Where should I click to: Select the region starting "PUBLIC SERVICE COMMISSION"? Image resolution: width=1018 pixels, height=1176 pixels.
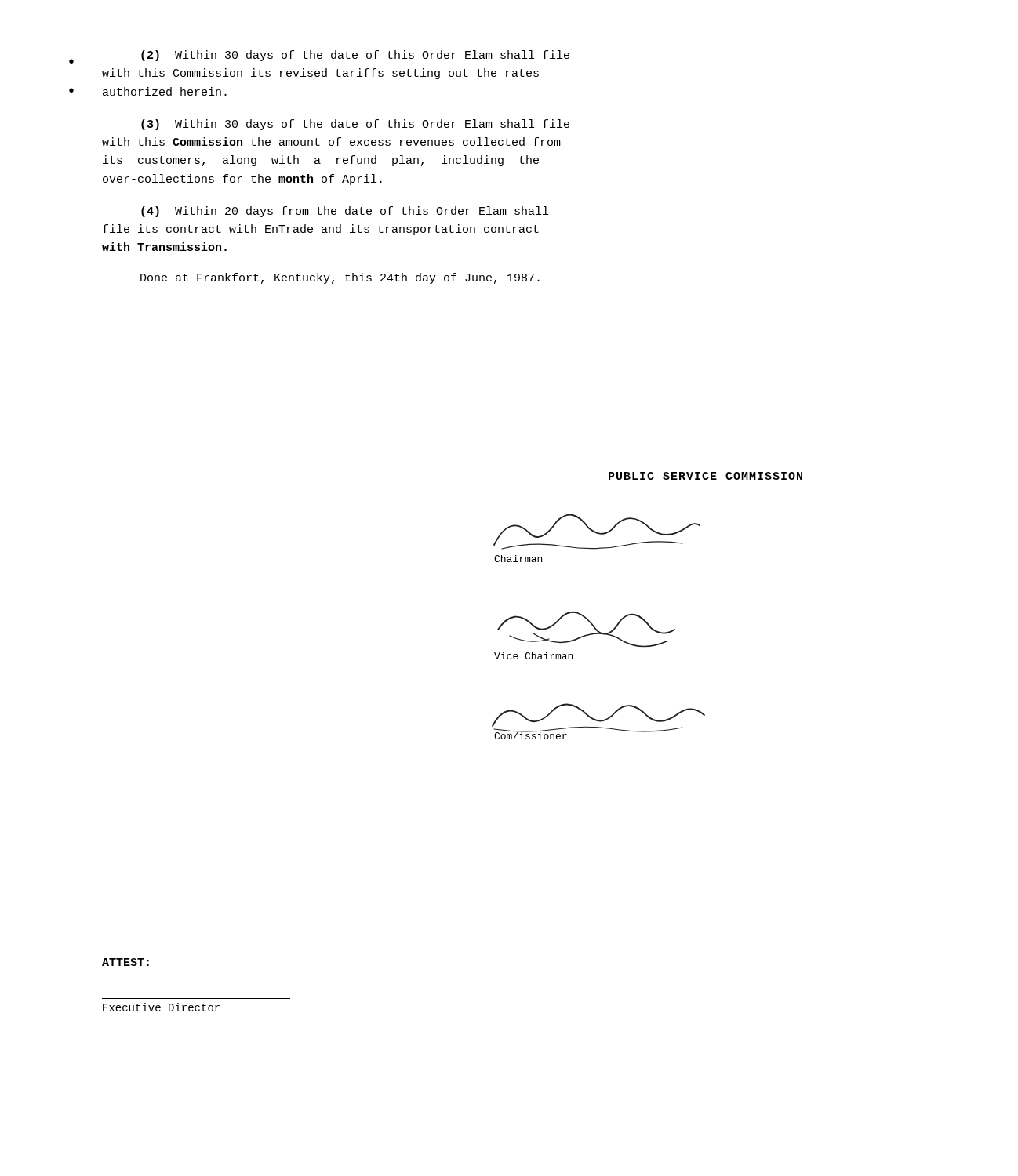pyautogui.click(x=706, y=477)
